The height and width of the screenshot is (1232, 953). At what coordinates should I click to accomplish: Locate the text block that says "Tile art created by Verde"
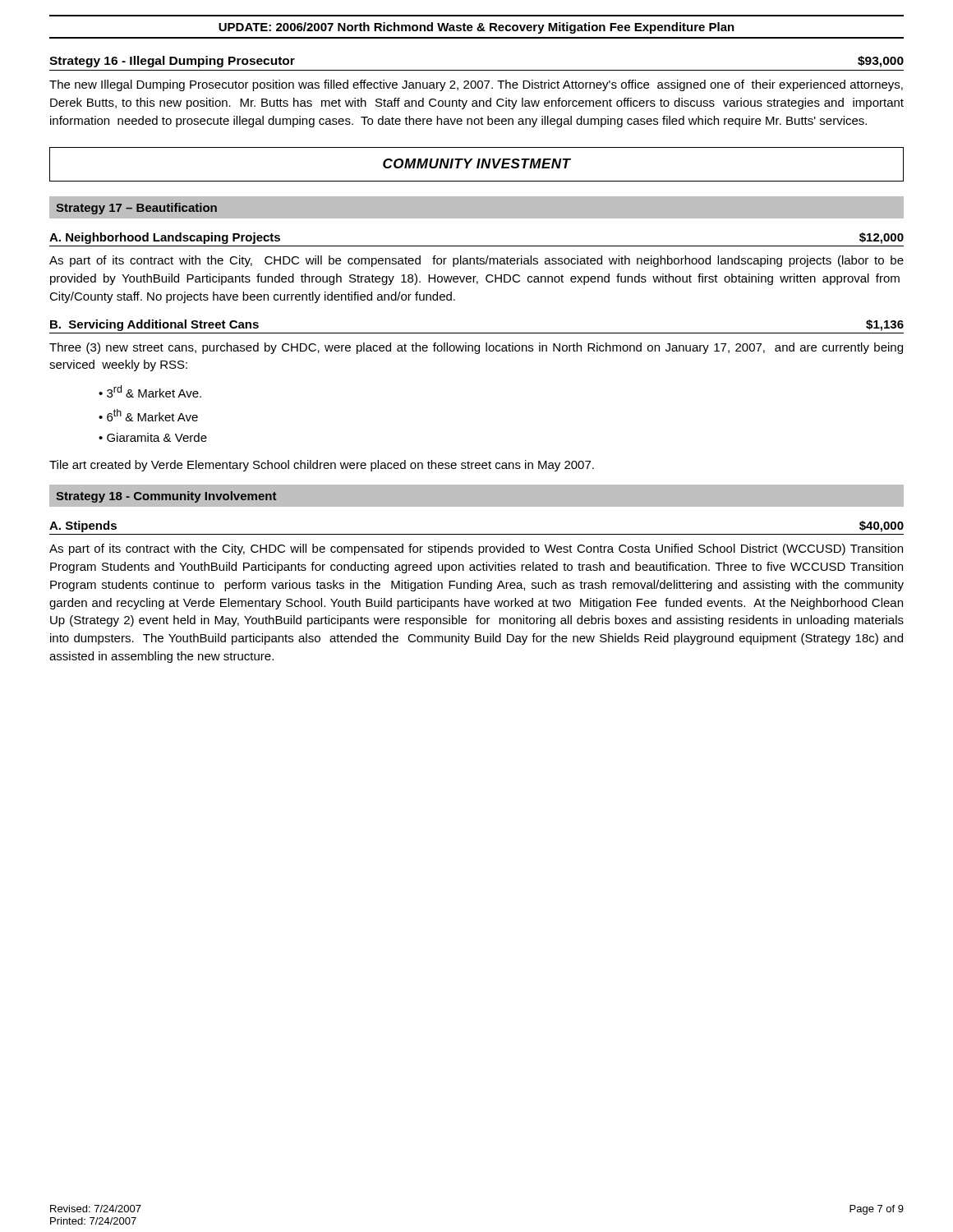point(322,464)
